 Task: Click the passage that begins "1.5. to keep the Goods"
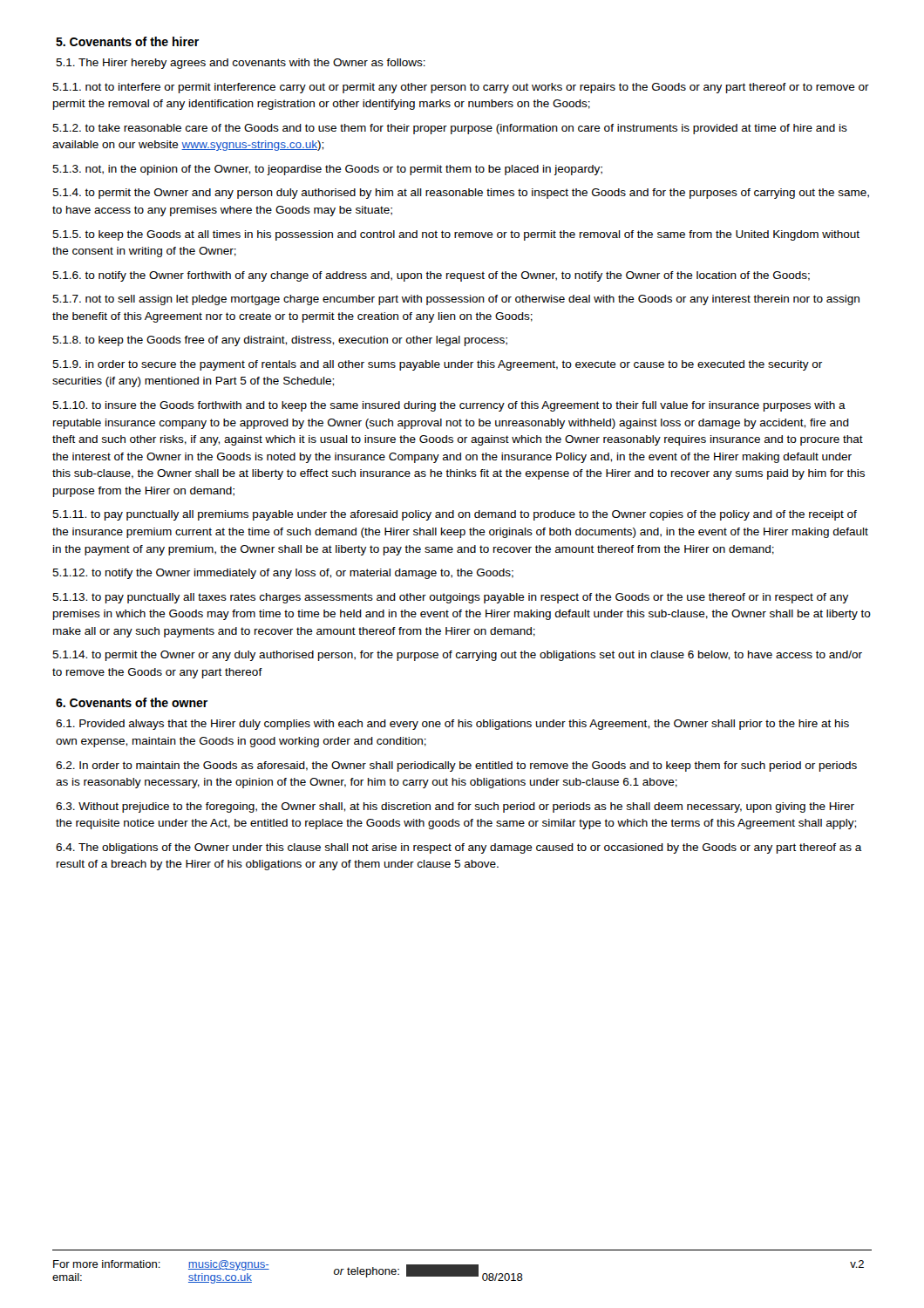[x=456, y=242]
